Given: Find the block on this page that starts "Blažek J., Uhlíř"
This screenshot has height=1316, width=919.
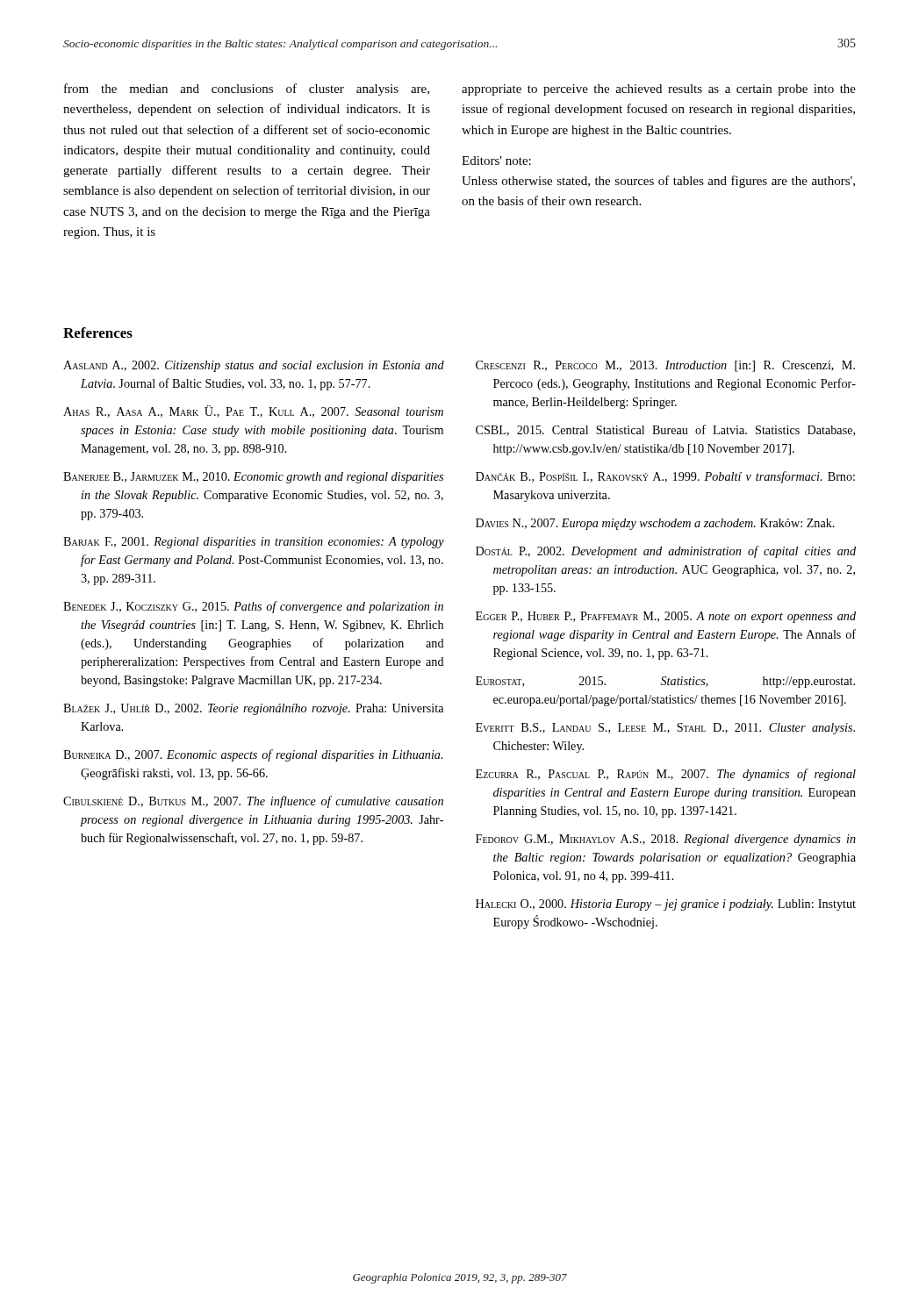Looking at the screenshot, I should tap(253, 717).
